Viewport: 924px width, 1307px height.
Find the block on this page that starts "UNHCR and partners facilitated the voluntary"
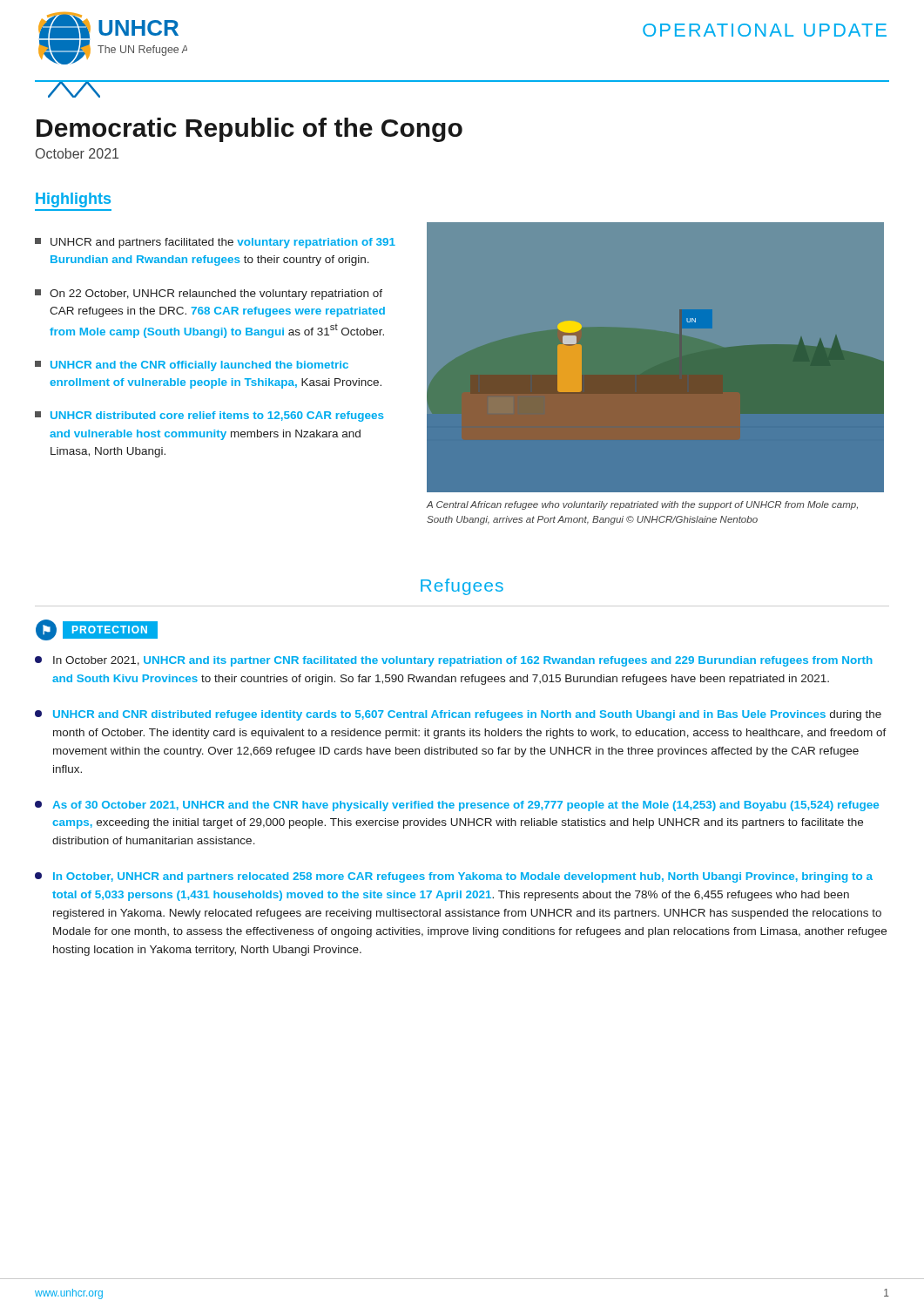(218, 251)
